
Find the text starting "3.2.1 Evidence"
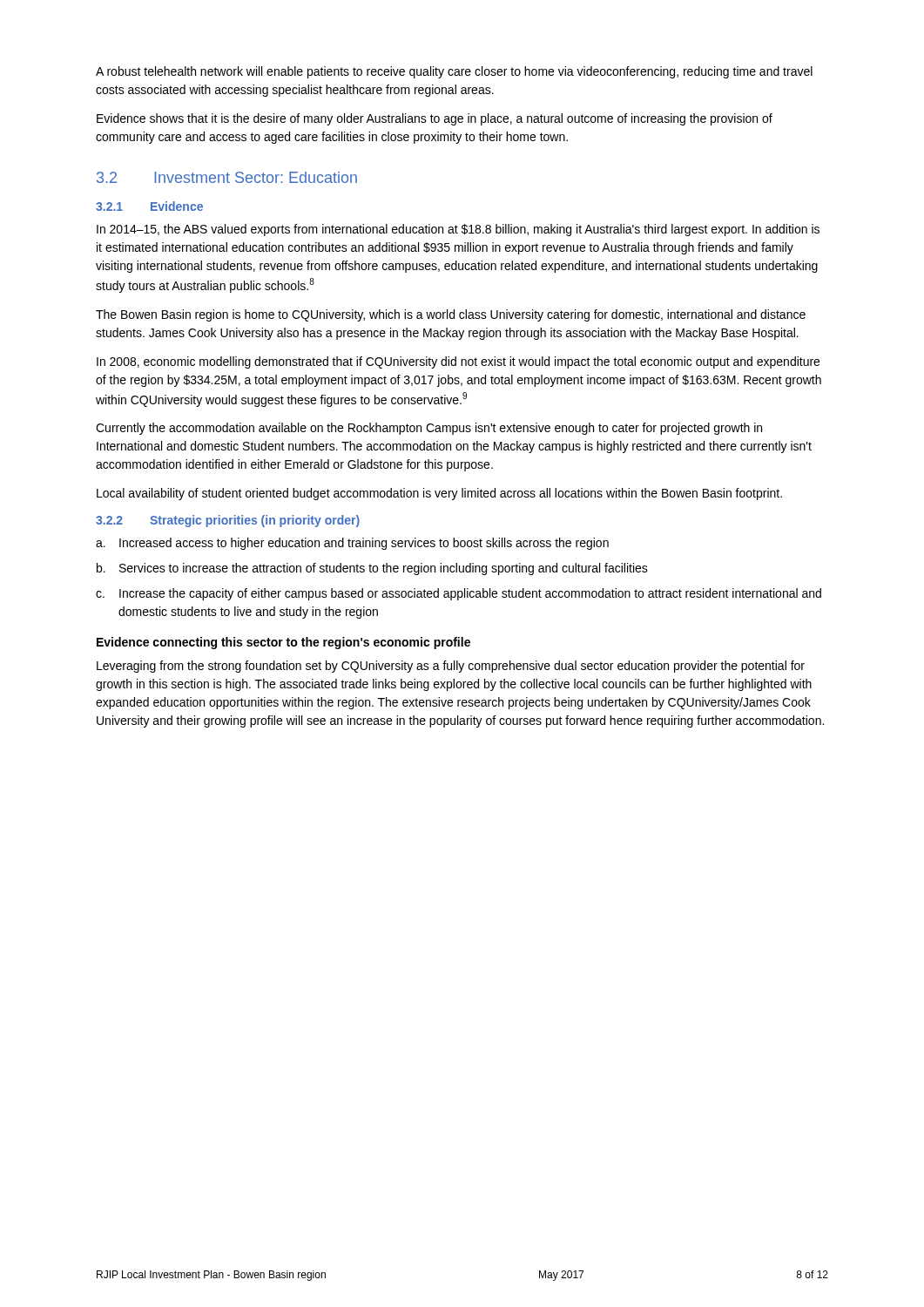tap(150, 207)
